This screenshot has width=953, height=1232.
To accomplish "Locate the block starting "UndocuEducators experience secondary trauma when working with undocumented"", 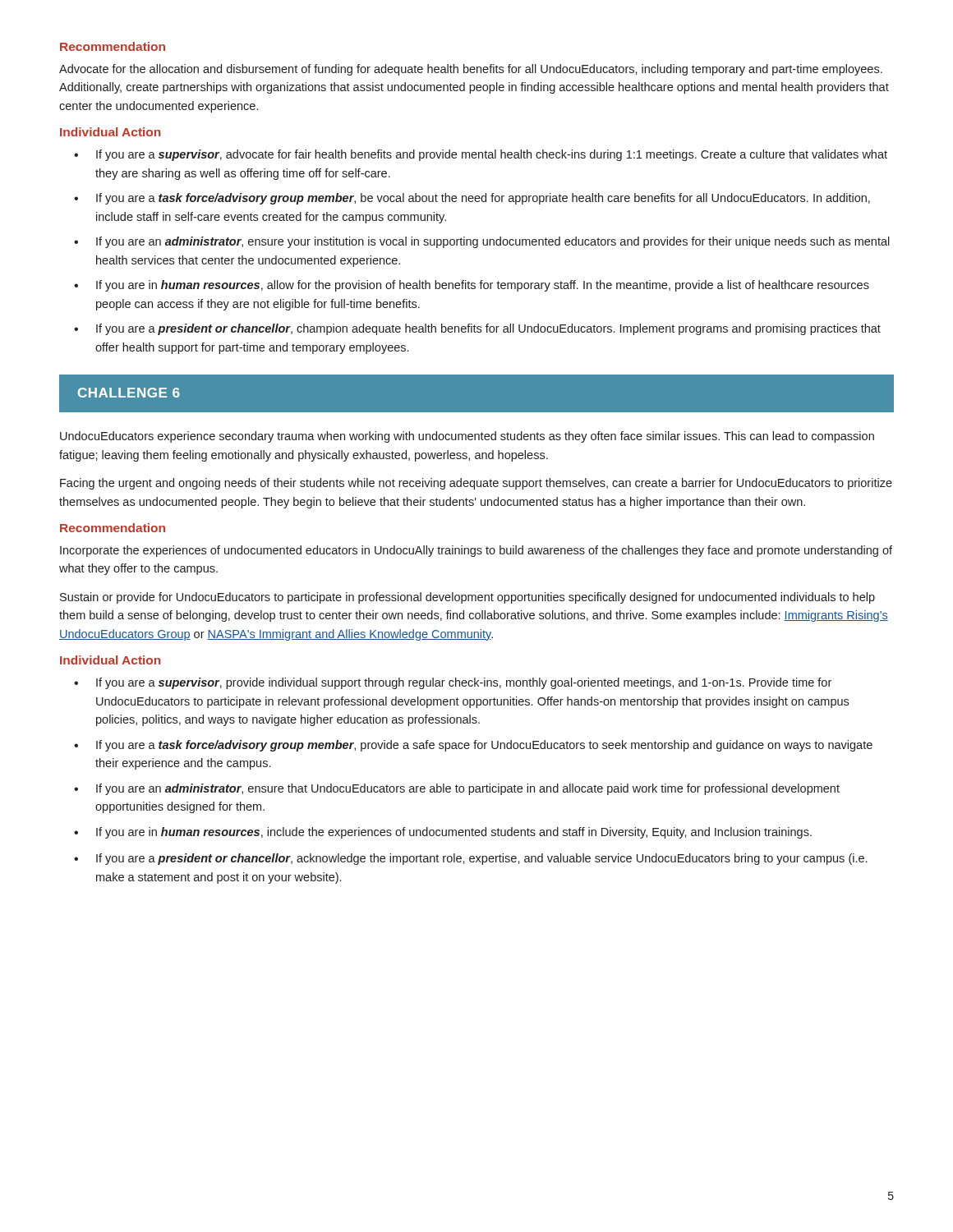I will click(467, 445).
